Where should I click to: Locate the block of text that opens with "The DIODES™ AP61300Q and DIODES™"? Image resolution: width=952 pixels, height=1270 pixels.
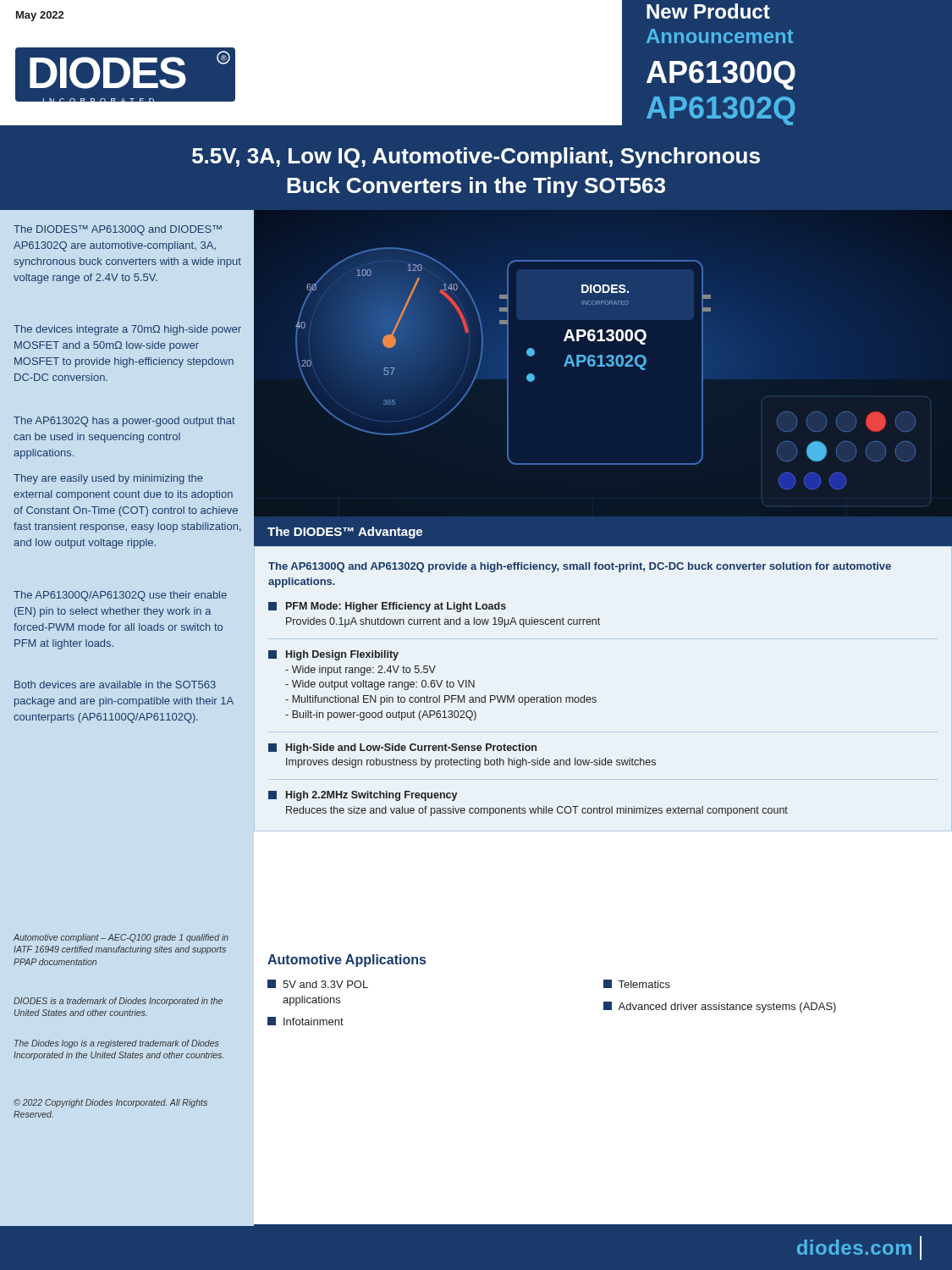(129, 254)
